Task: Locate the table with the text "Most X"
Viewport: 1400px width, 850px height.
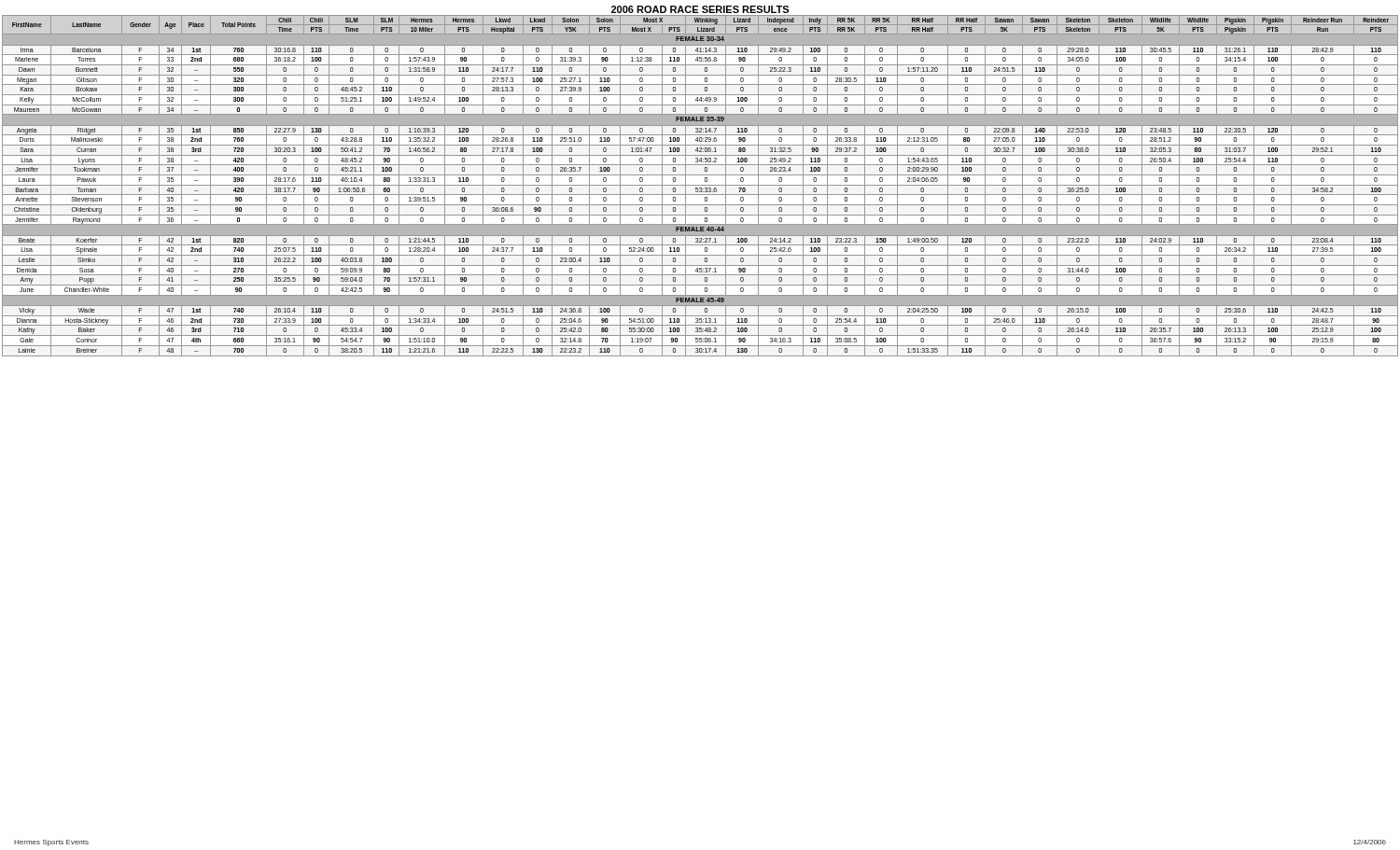Action: click(700, 185)
